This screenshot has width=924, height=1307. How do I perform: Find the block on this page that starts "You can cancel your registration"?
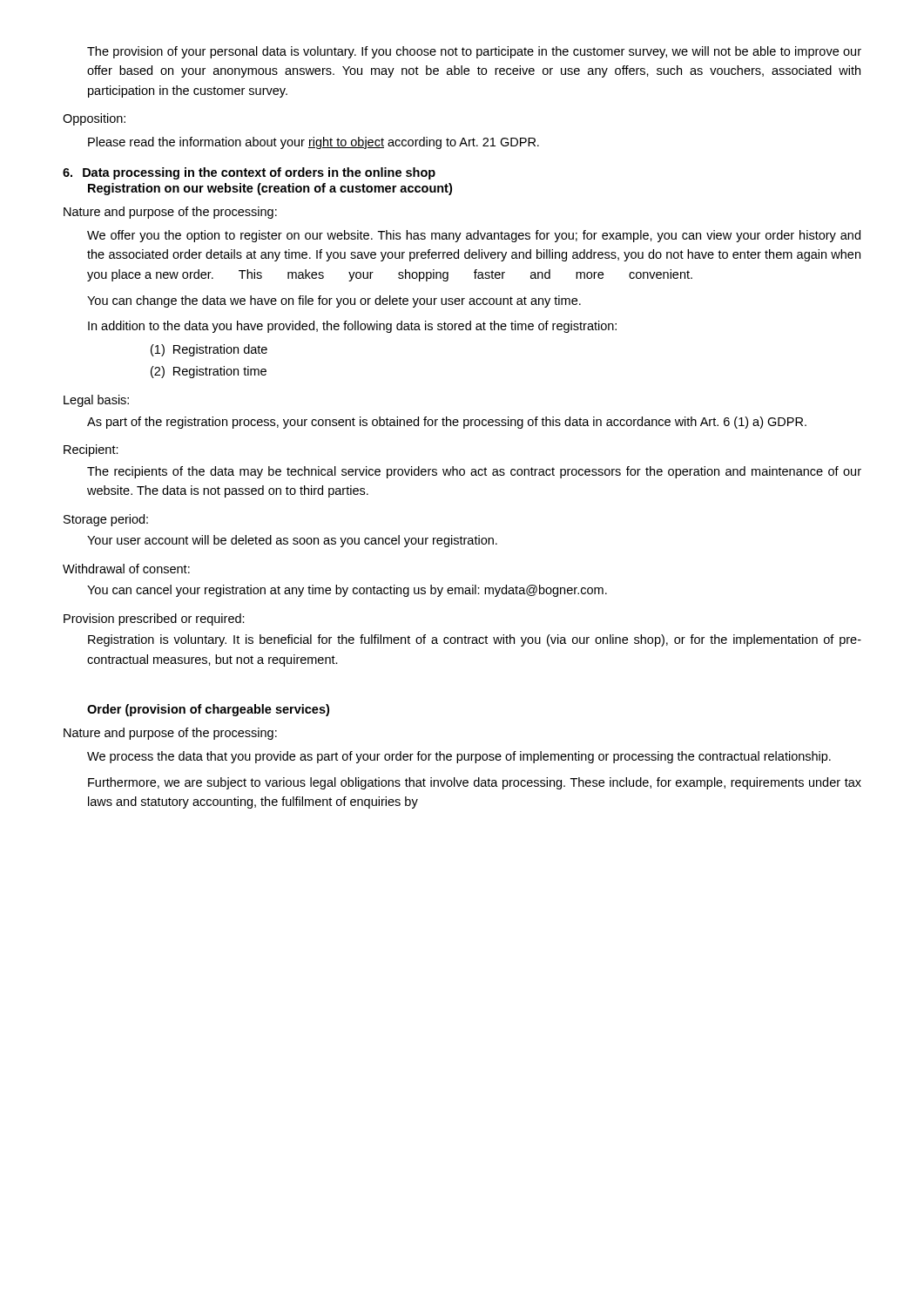coord(347,590)
